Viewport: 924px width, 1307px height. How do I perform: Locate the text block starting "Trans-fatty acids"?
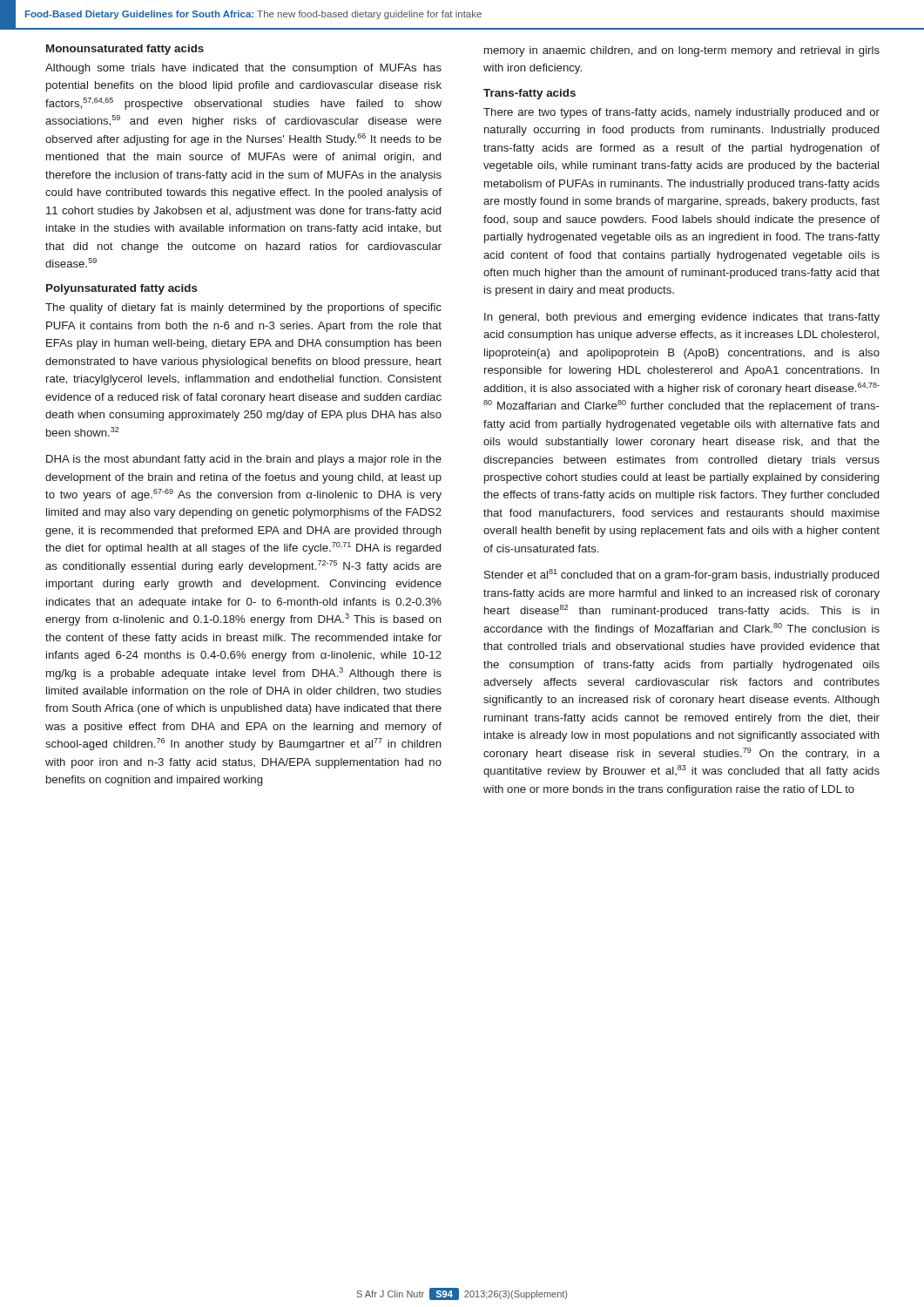[x=530, y=93]
